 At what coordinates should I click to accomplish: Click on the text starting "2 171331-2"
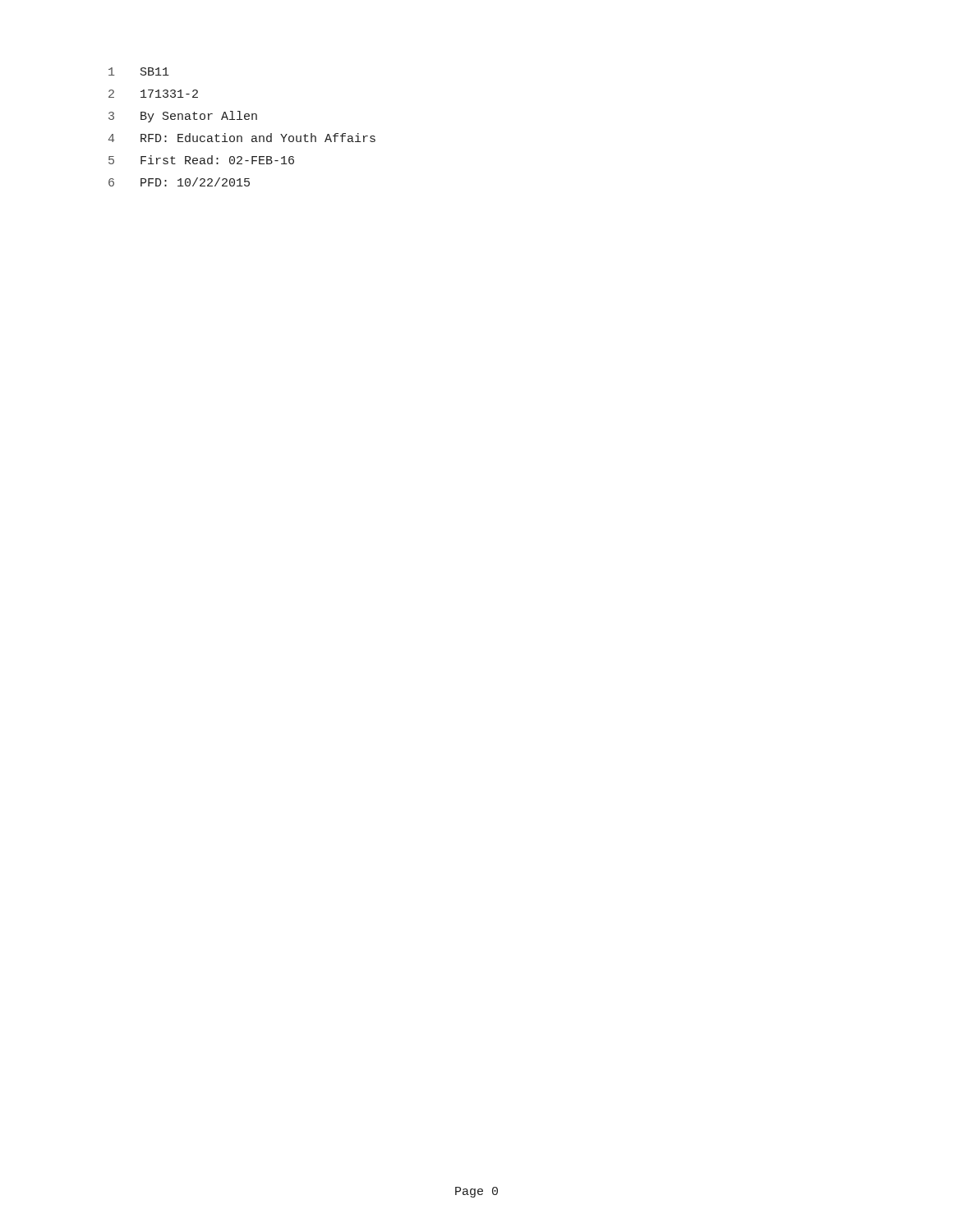point(132,95)
